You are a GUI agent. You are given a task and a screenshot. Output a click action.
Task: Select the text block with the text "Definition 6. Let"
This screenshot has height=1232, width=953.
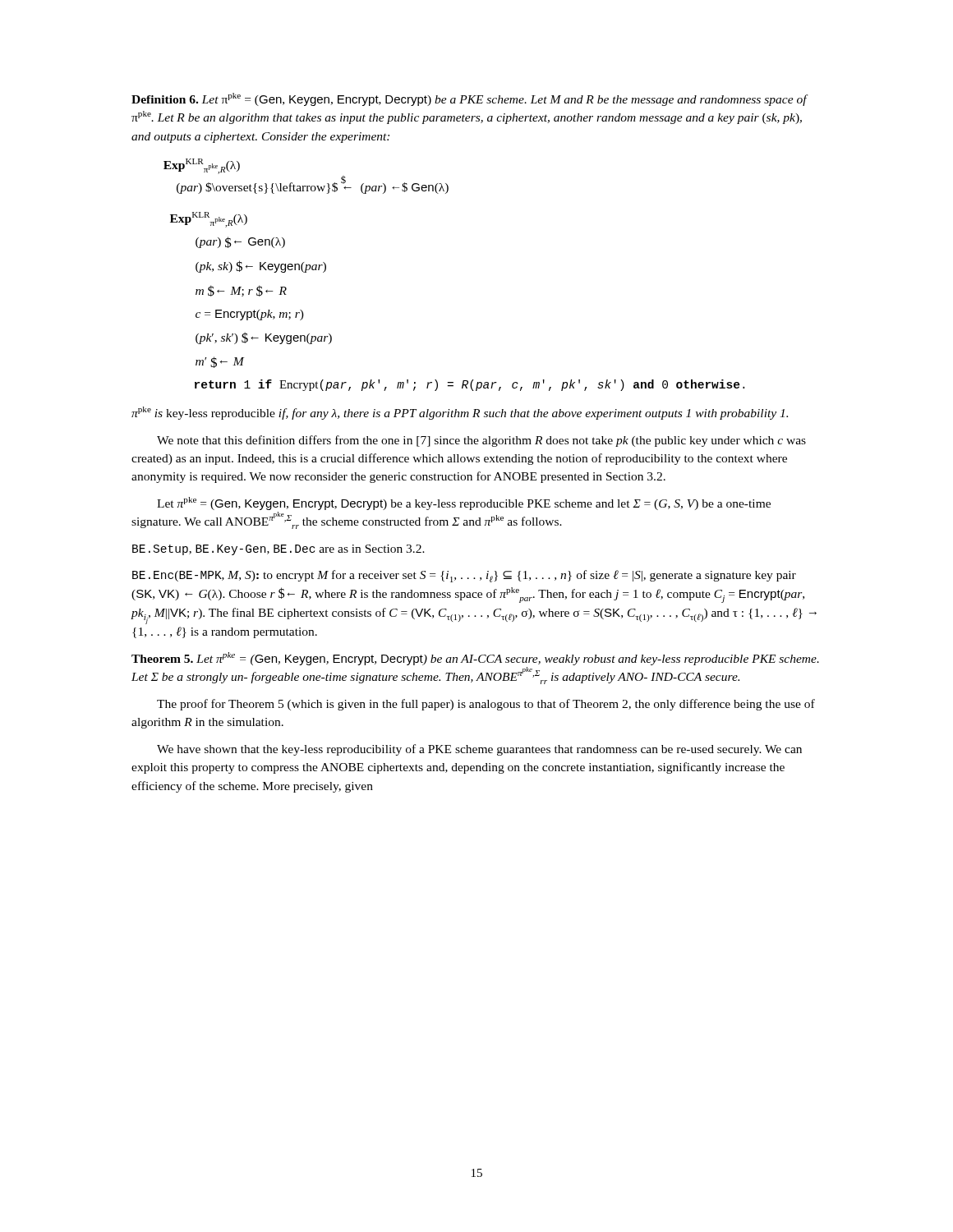click(x=469, y=117)
